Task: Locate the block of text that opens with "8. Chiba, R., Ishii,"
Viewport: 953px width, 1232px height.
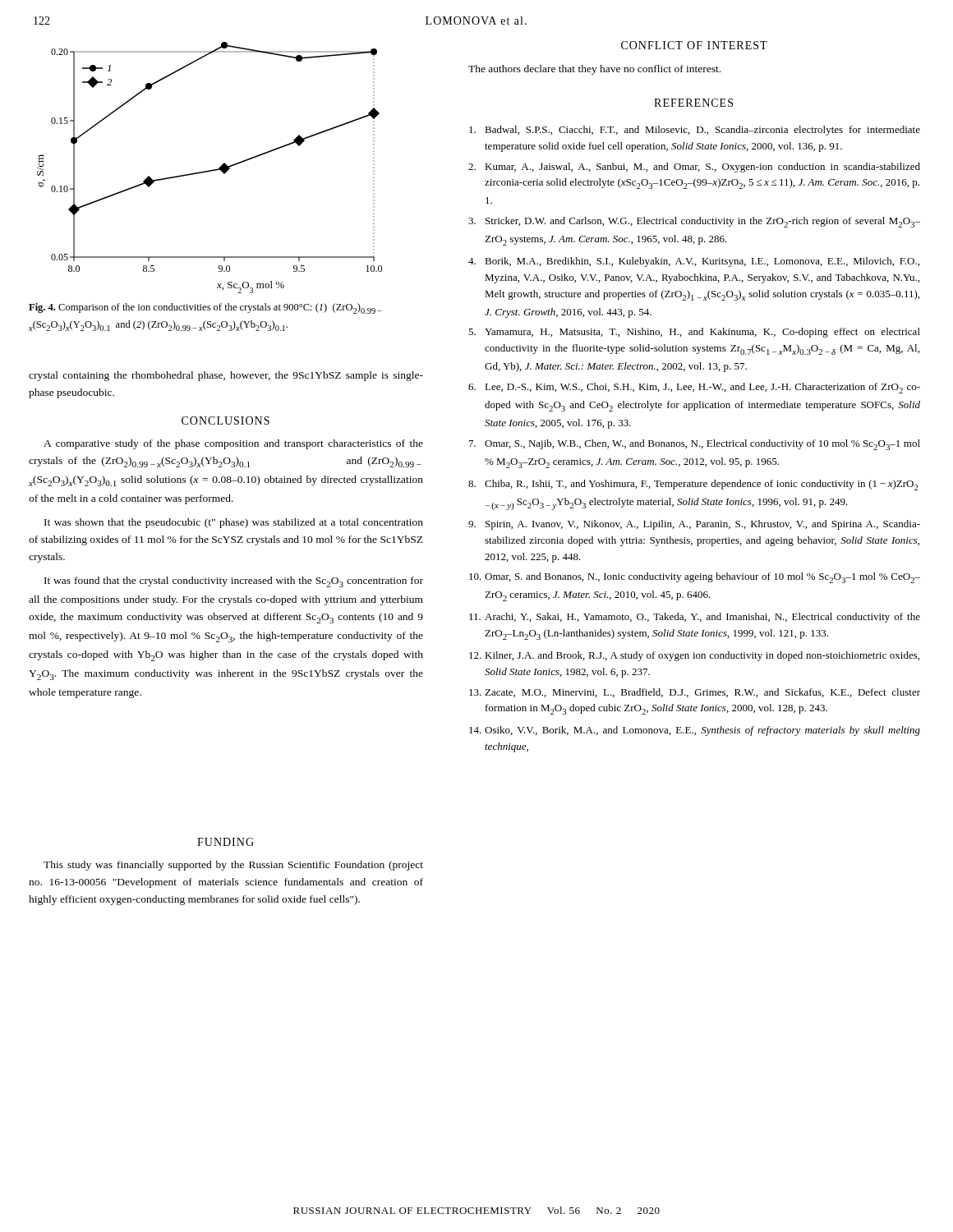Action: [694, 494]
